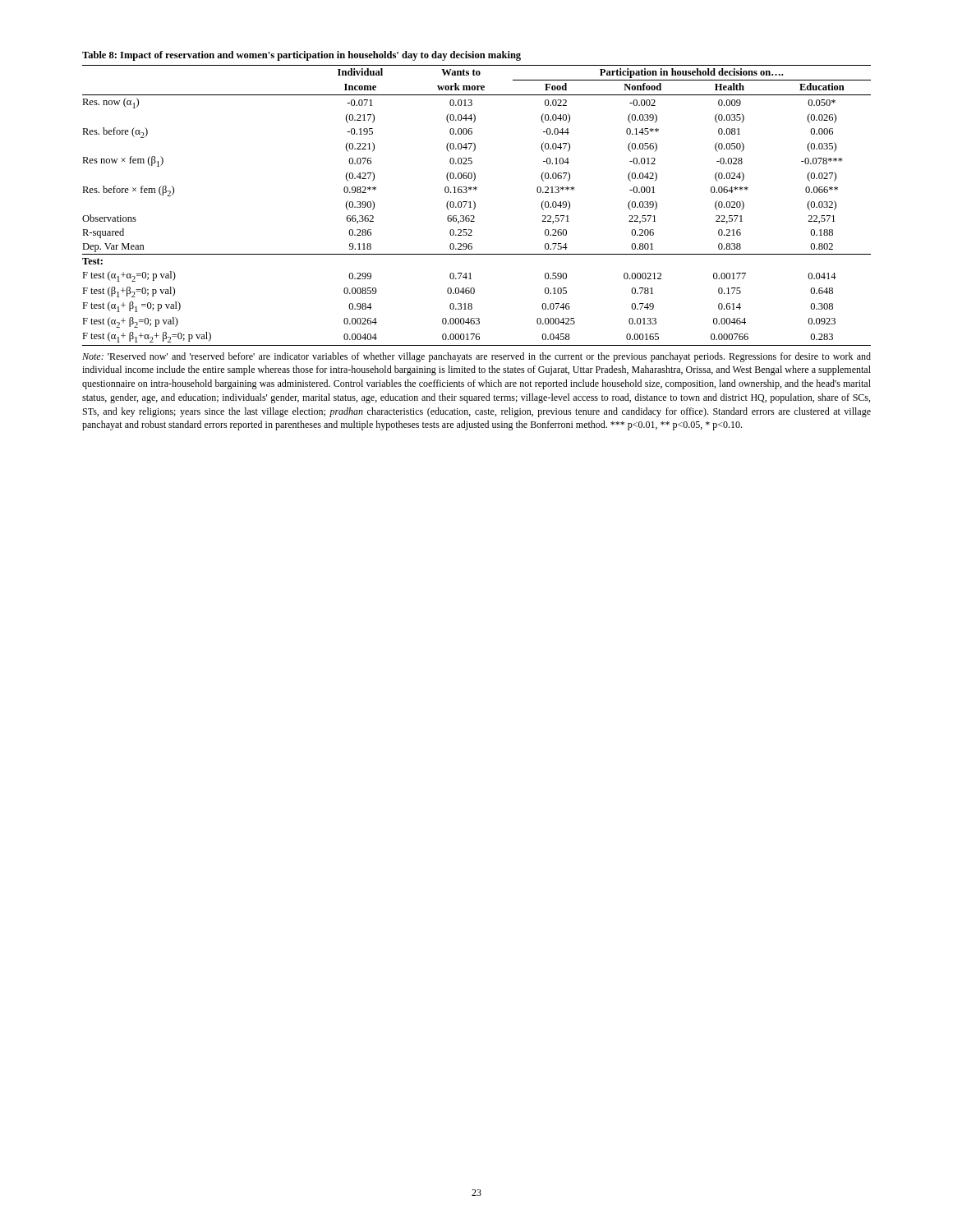Navigate to the block starting "Note: 'Reserved now'"
953x1232 pixels.
coord(476,391)
